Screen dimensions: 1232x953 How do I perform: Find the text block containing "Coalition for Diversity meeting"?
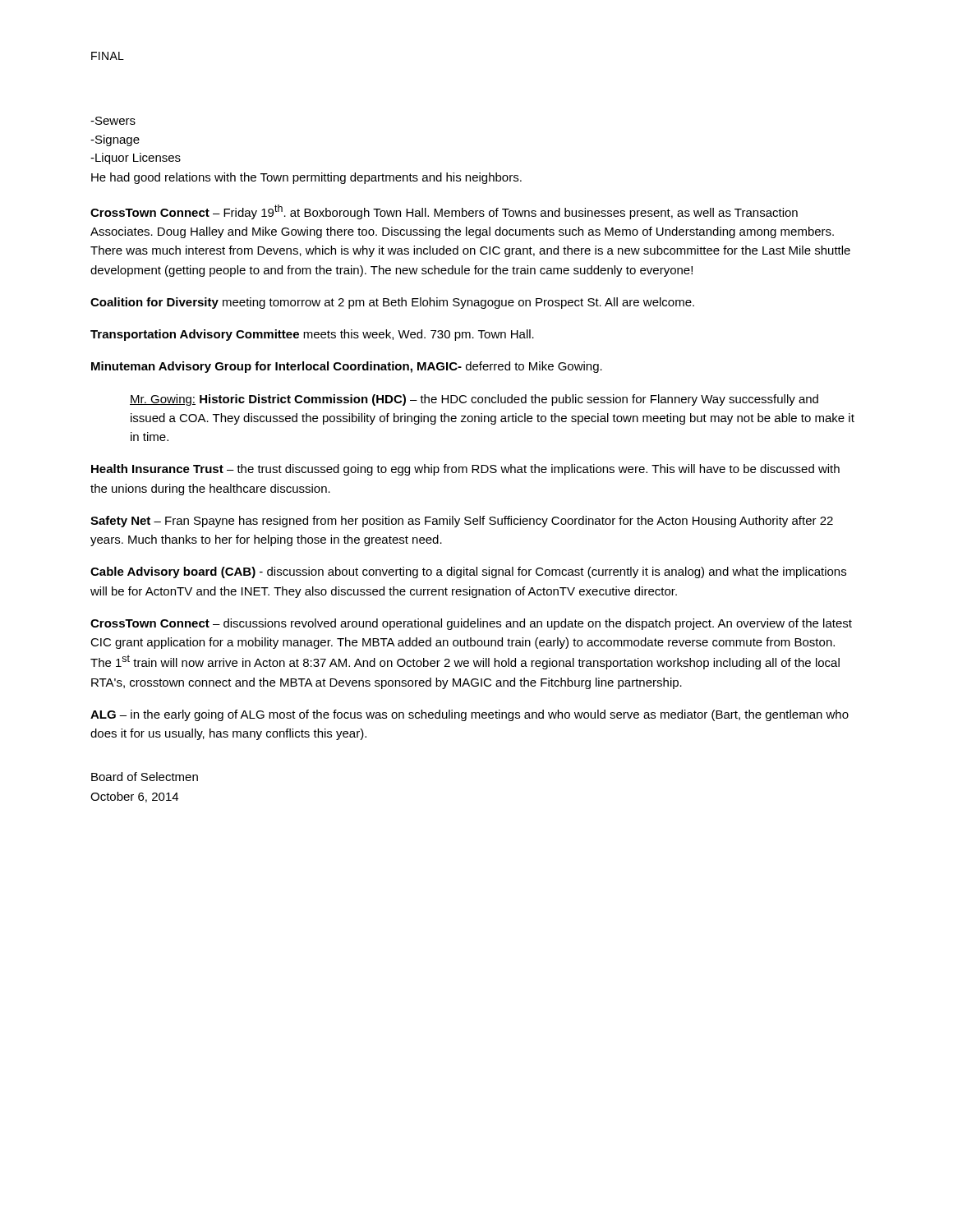(x=393, y=302)
